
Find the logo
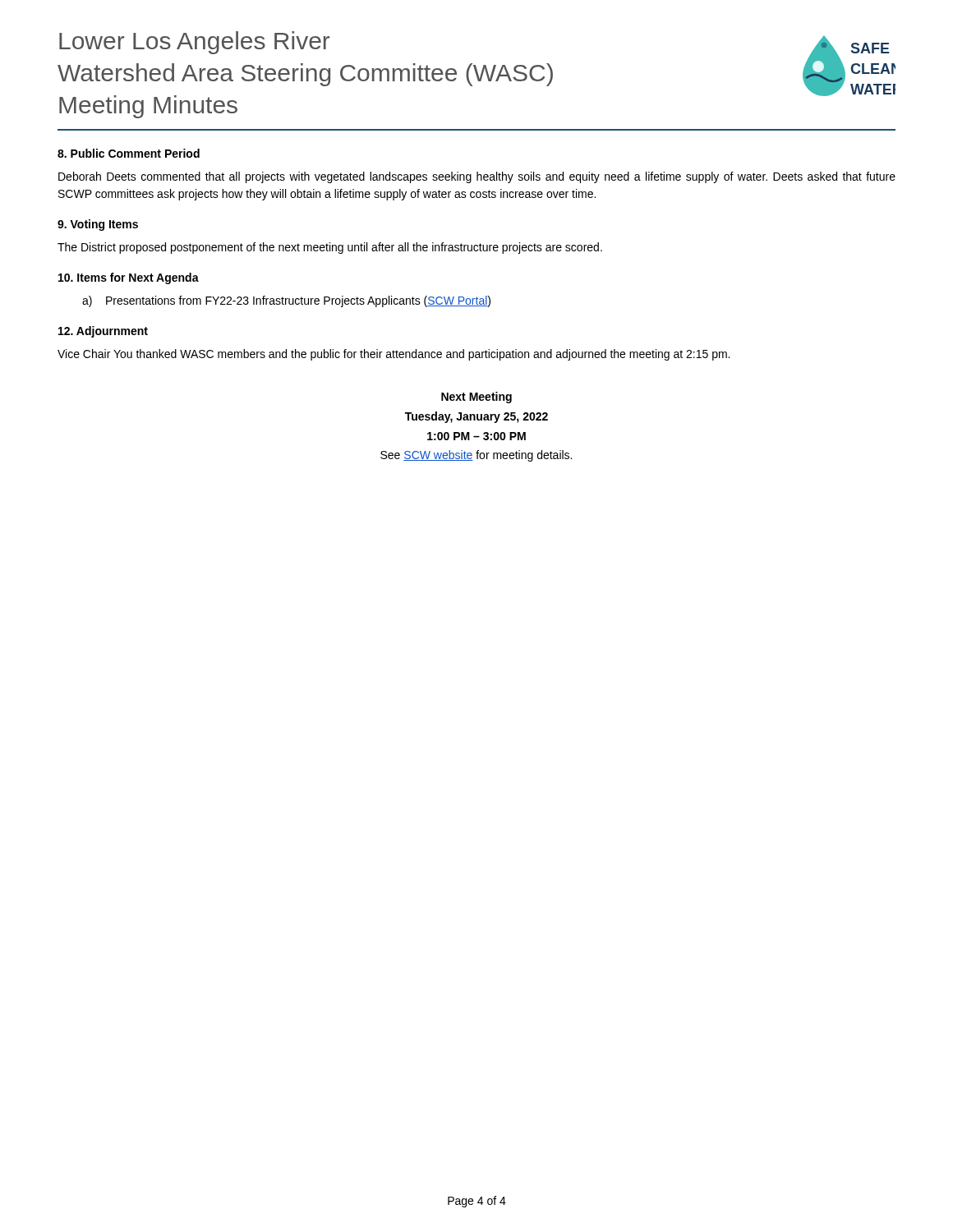pyautogui.click(x=842, y=71)
